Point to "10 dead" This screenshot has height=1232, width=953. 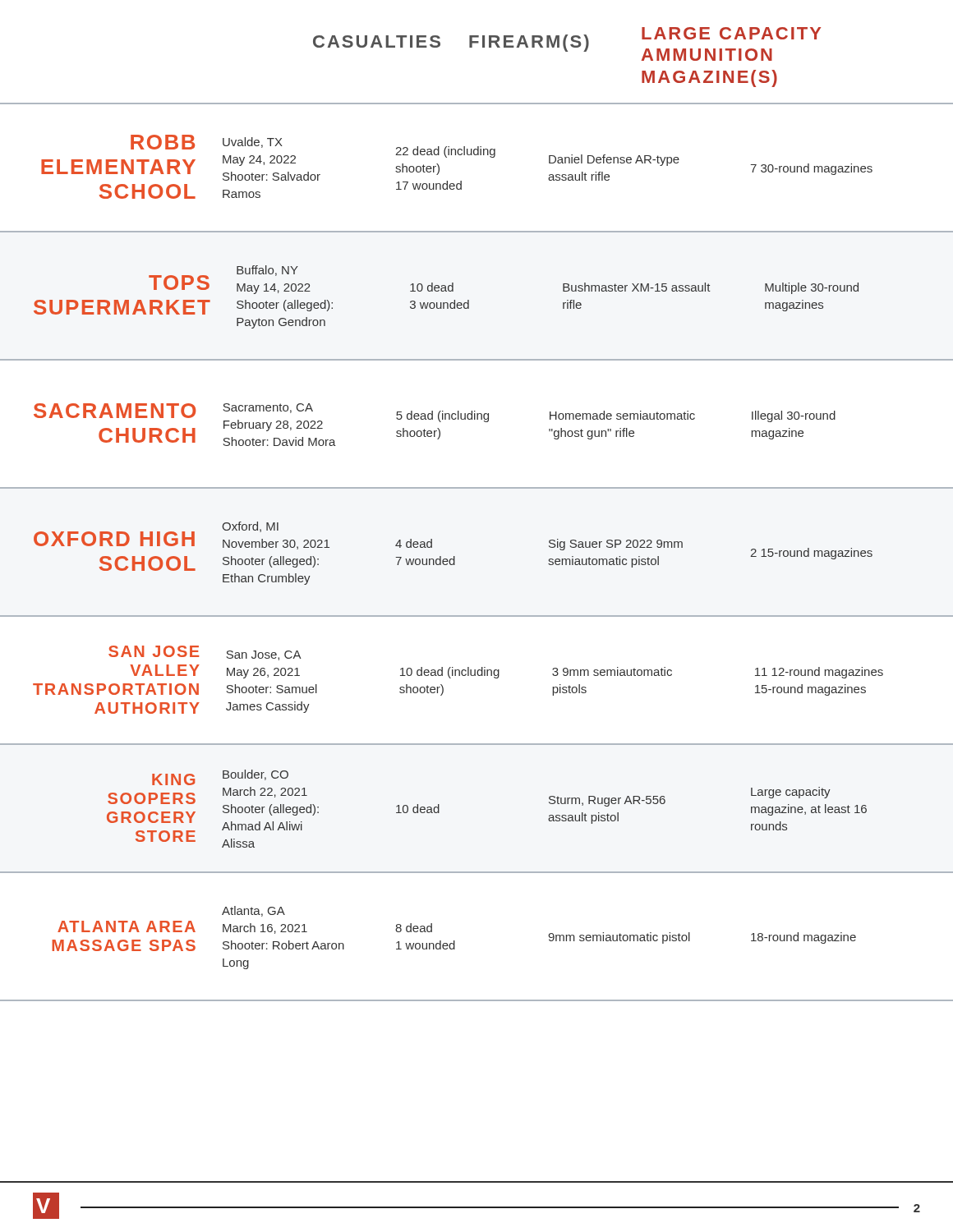pyautogui.click(x=417, y=808)
